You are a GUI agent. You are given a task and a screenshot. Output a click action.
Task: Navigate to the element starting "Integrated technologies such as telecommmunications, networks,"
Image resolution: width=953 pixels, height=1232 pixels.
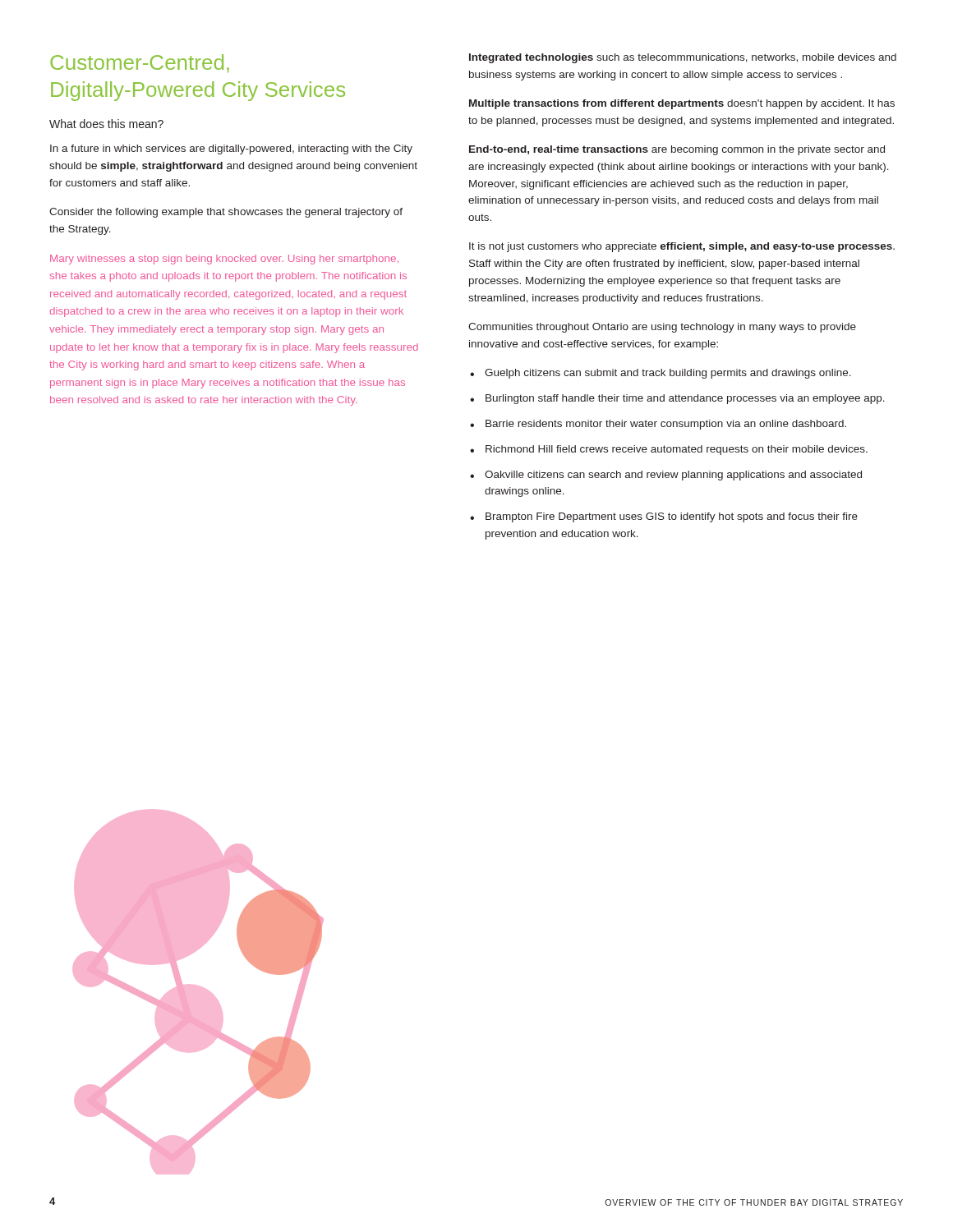[682, 66]
